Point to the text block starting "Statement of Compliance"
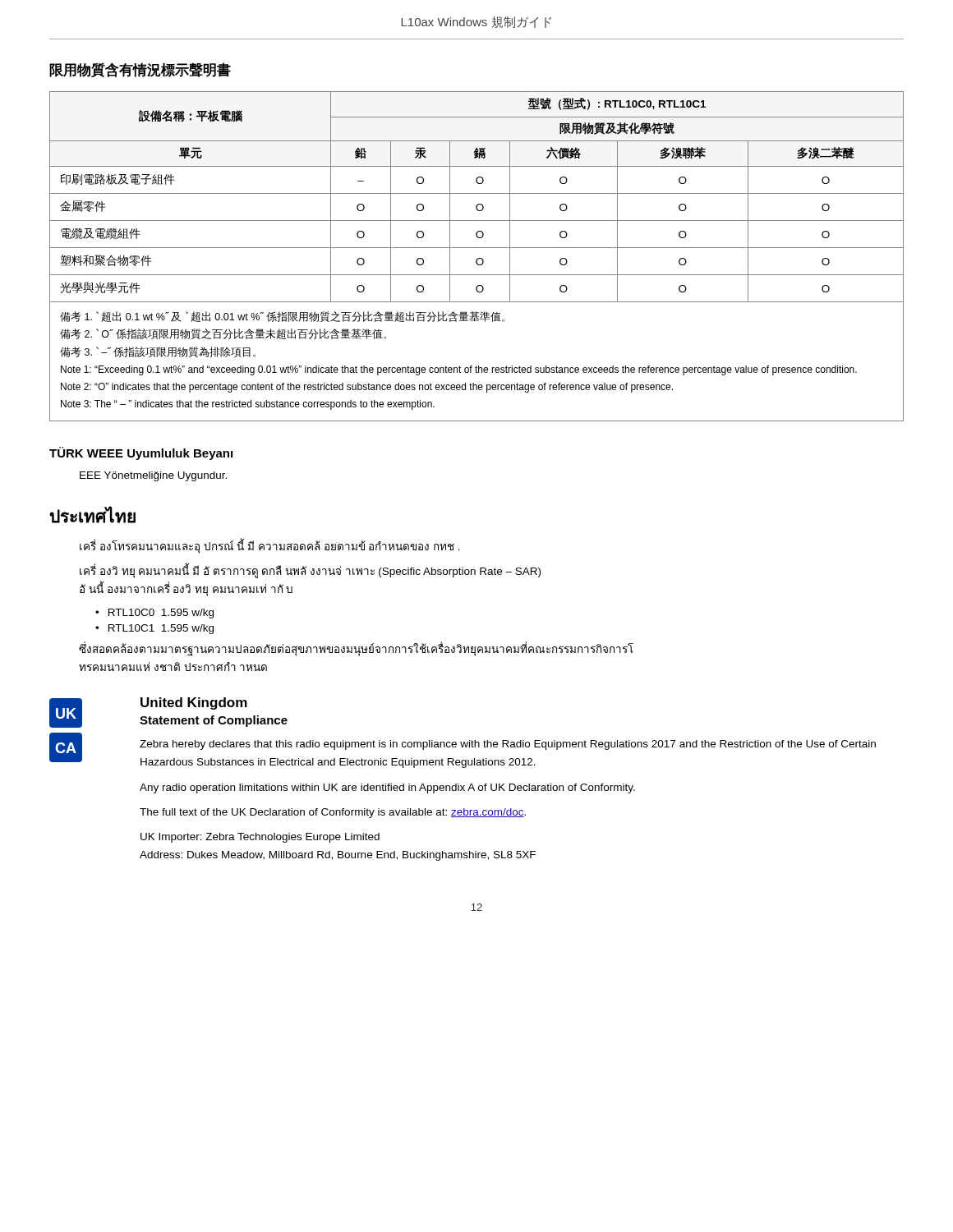953x1232 pixels. tap(214, 720)
